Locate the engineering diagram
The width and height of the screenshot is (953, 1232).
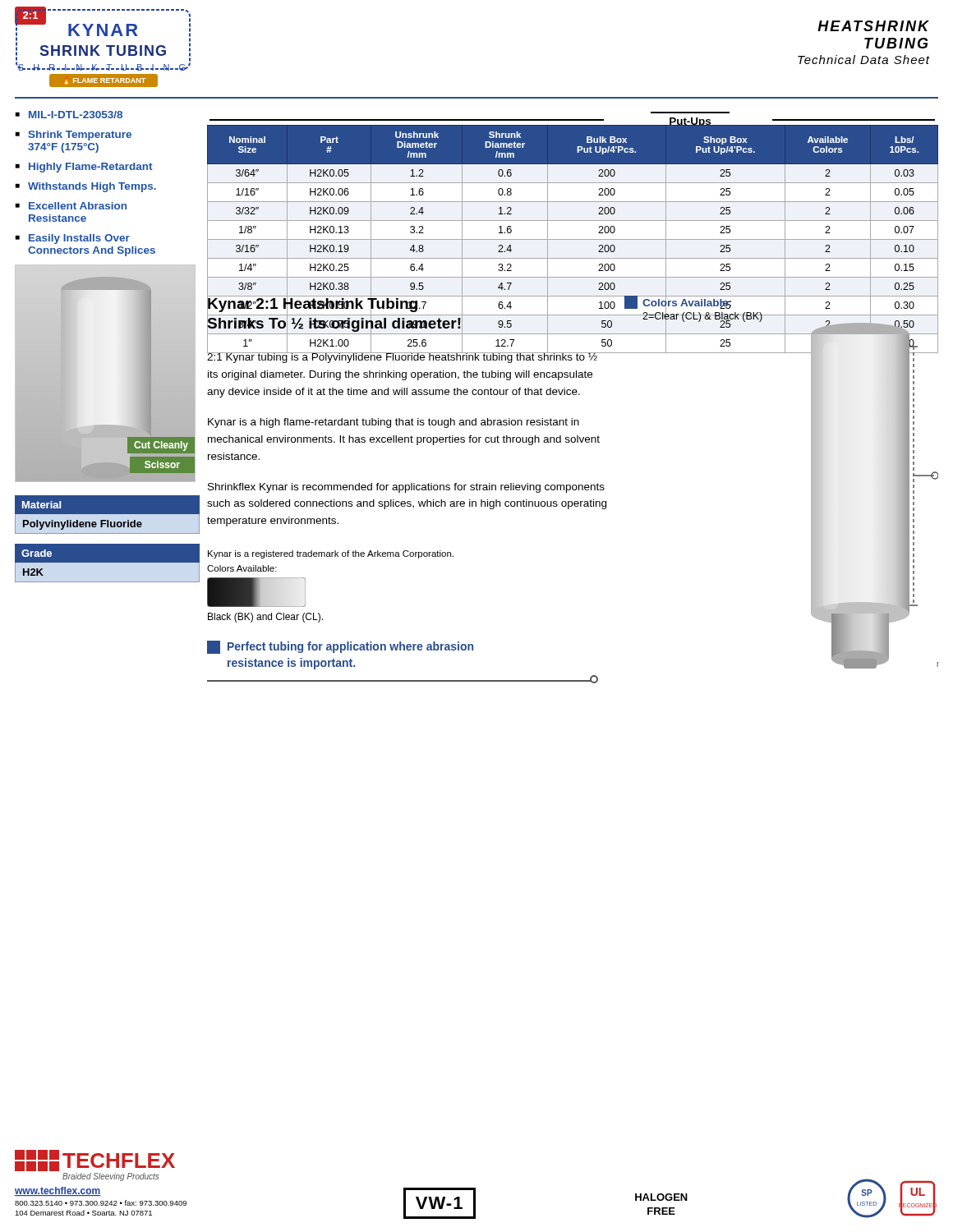860,503
